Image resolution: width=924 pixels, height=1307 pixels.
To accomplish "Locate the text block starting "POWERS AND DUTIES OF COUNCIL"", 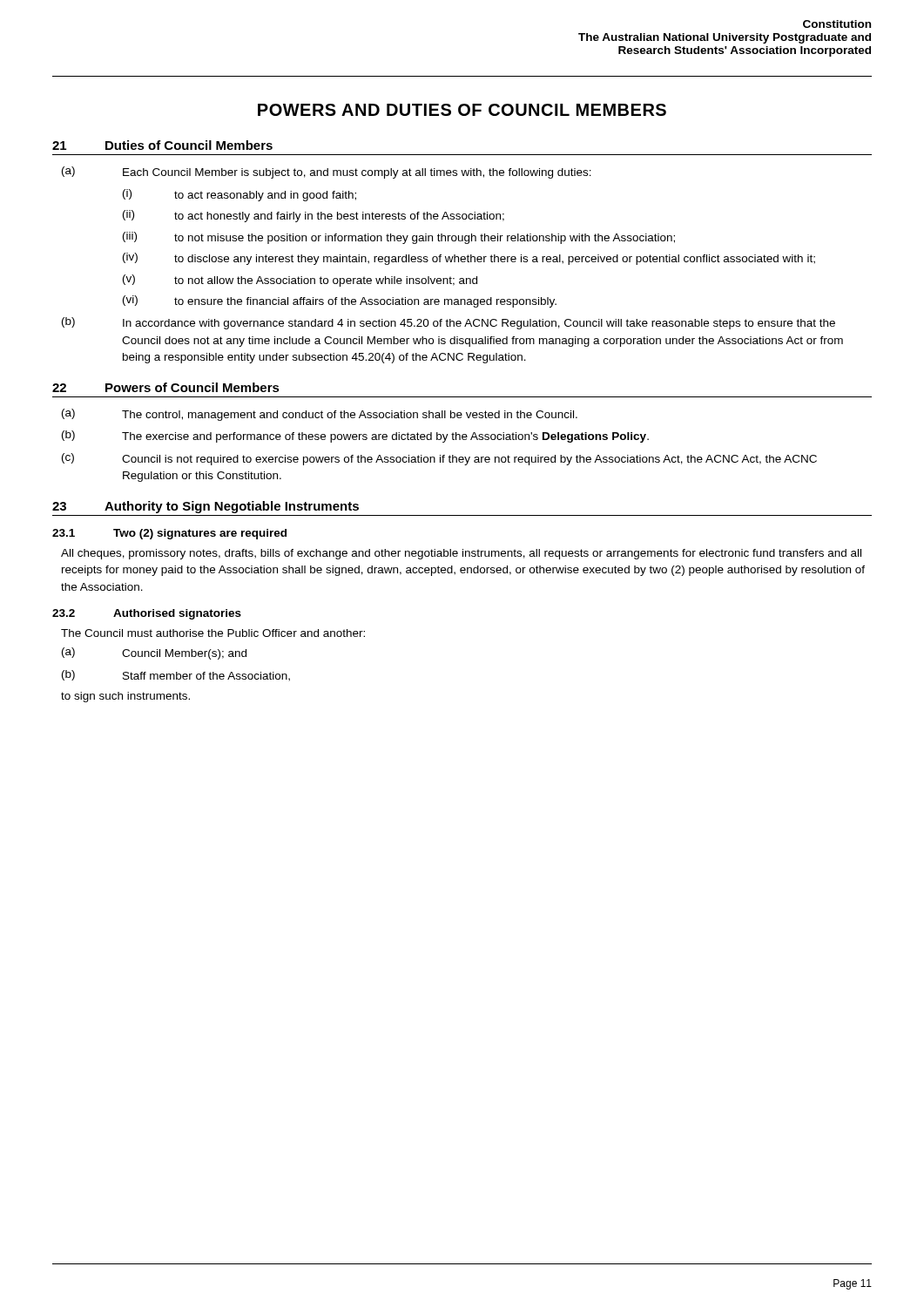I will click(x=462, y=110).
